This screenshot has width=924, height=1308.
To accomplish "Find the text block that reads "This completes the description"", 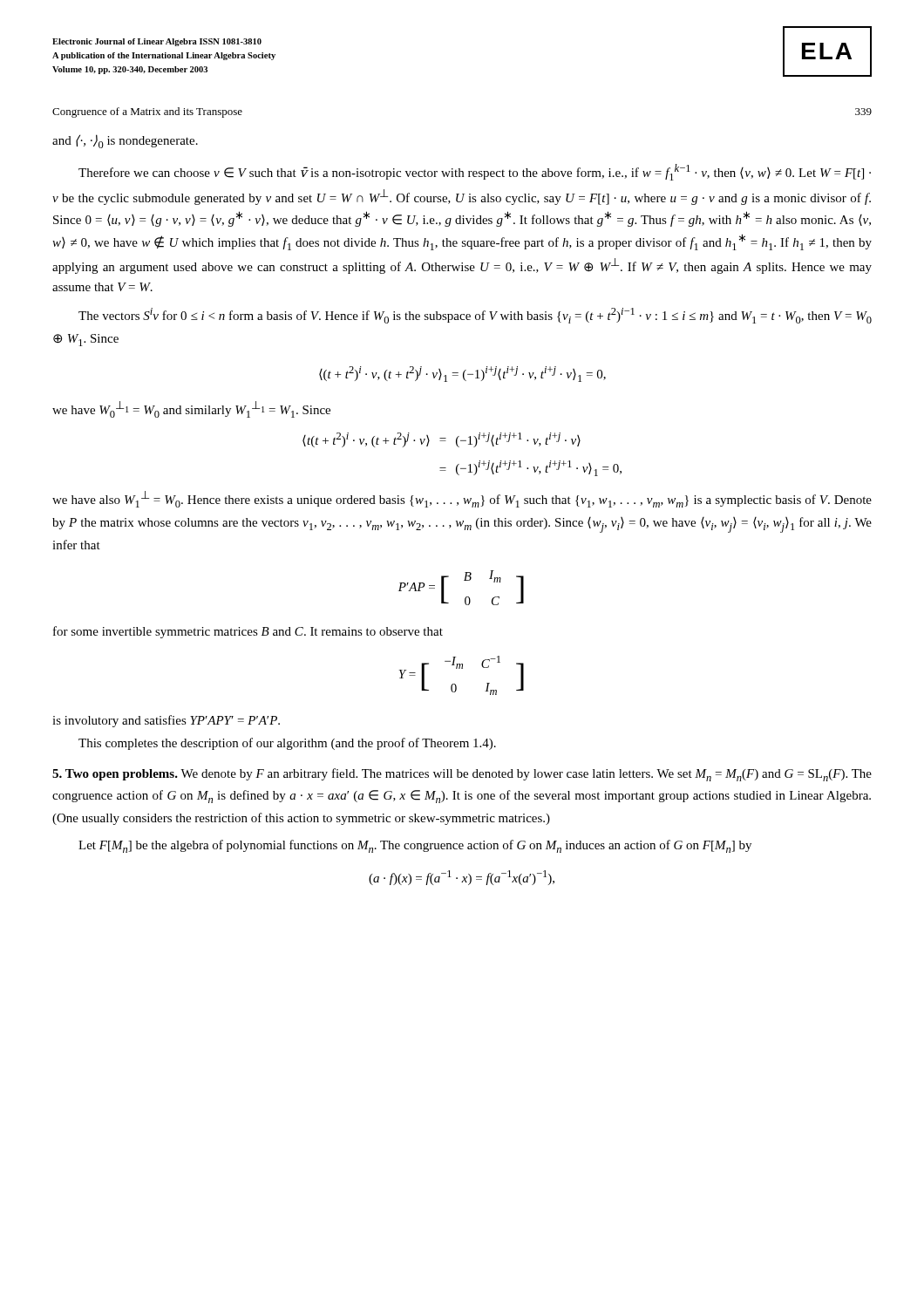I will (x=288, y=743).
